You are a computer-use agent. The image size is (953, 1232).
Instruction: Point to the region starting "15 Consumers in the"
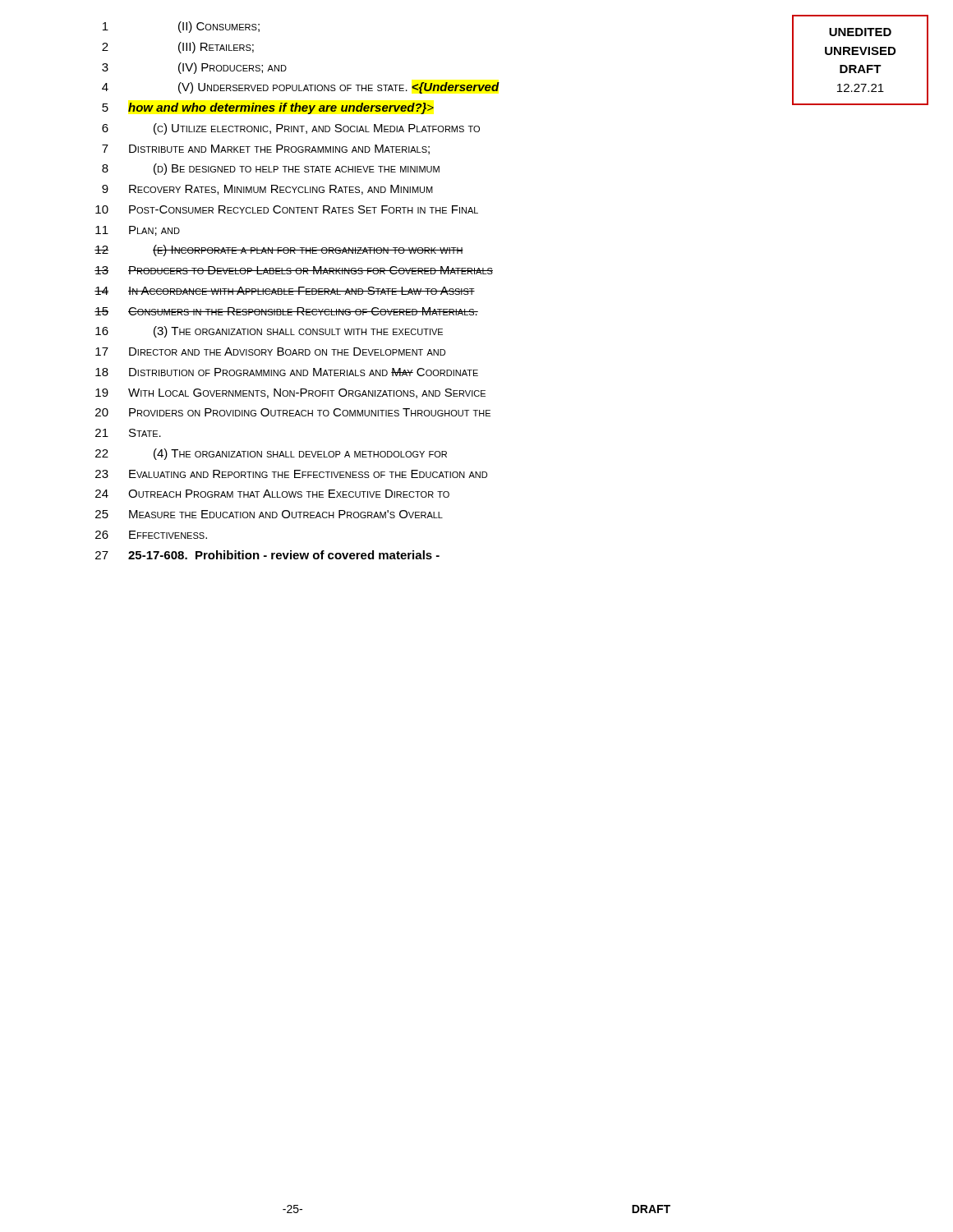click(x=427, y=311)
